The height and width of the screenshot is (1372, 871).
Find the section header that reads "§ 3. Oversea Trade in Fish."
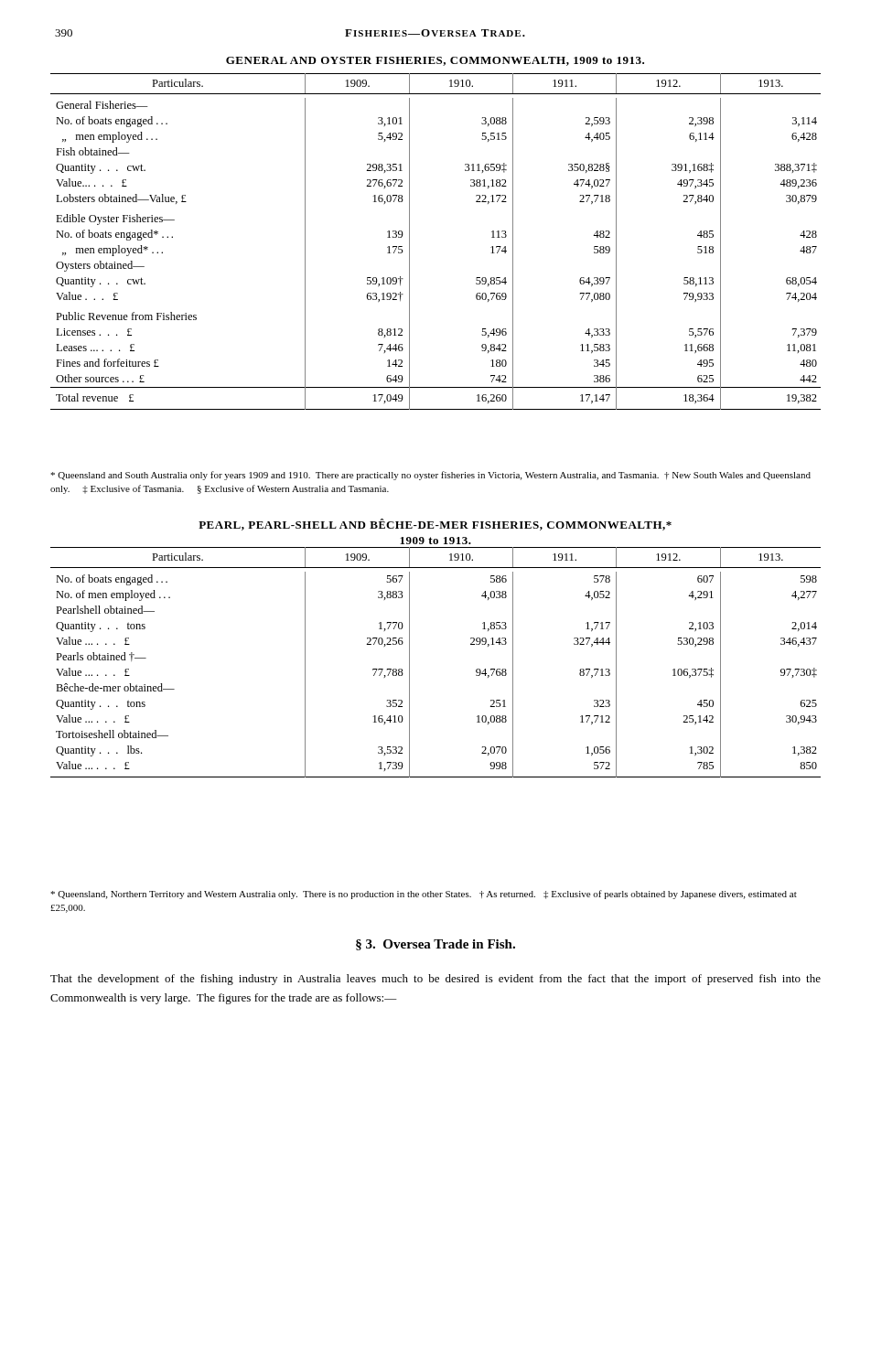click(436, 944)
